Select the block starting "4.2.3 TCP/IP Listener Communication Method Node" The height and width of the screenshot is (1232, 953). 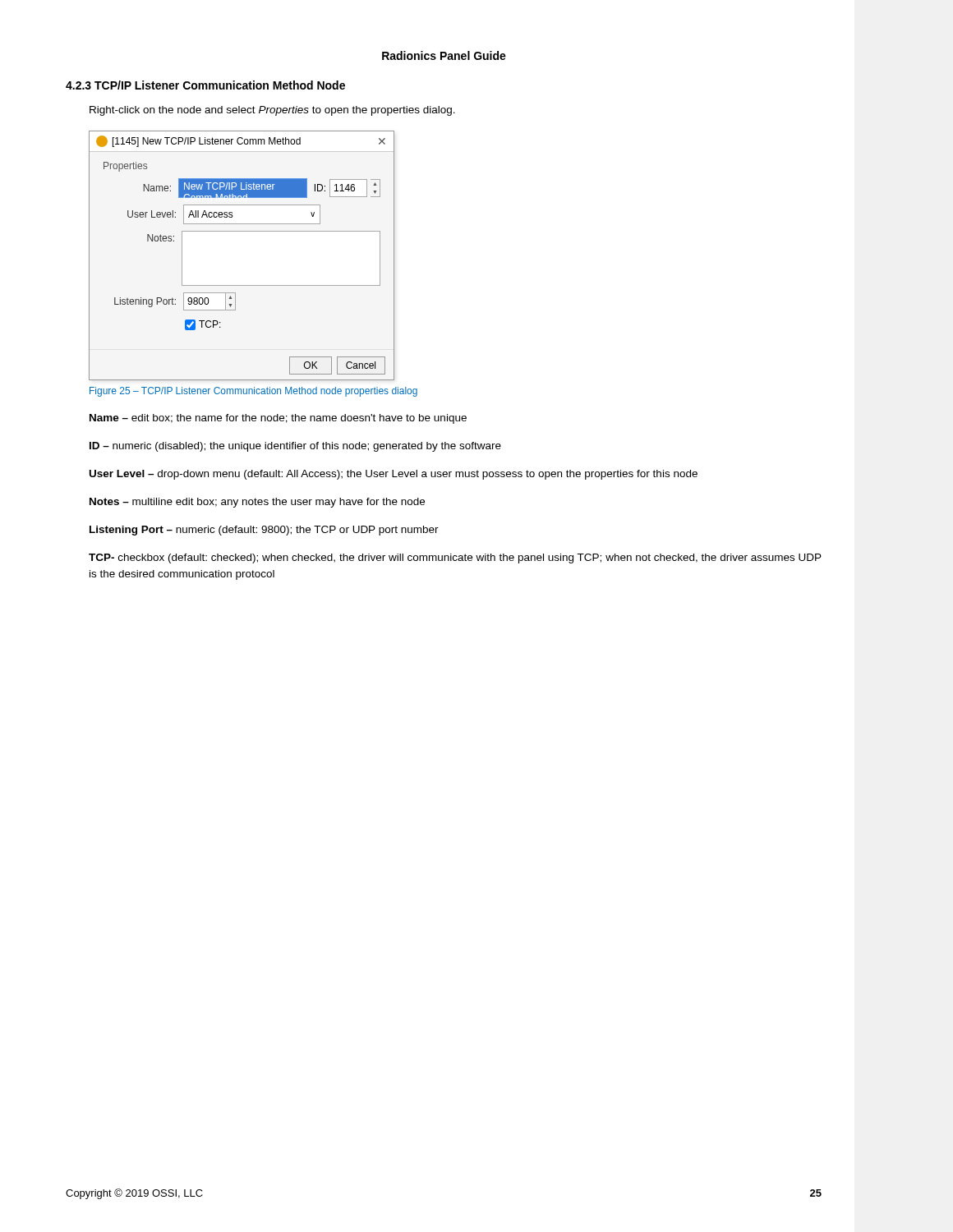point(206,85)
